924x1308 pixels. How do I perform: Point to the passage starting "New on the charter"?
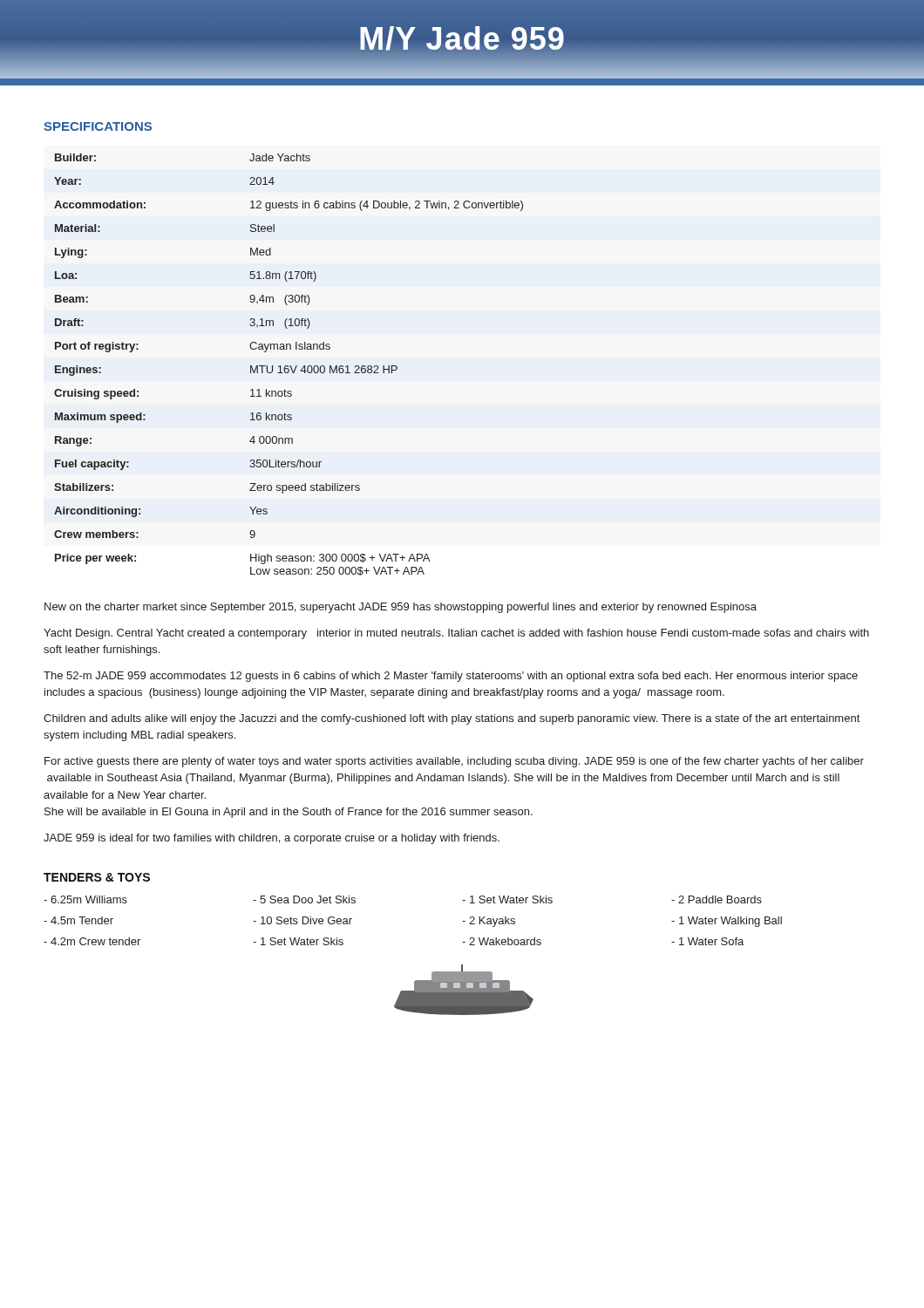coord(400,607)
